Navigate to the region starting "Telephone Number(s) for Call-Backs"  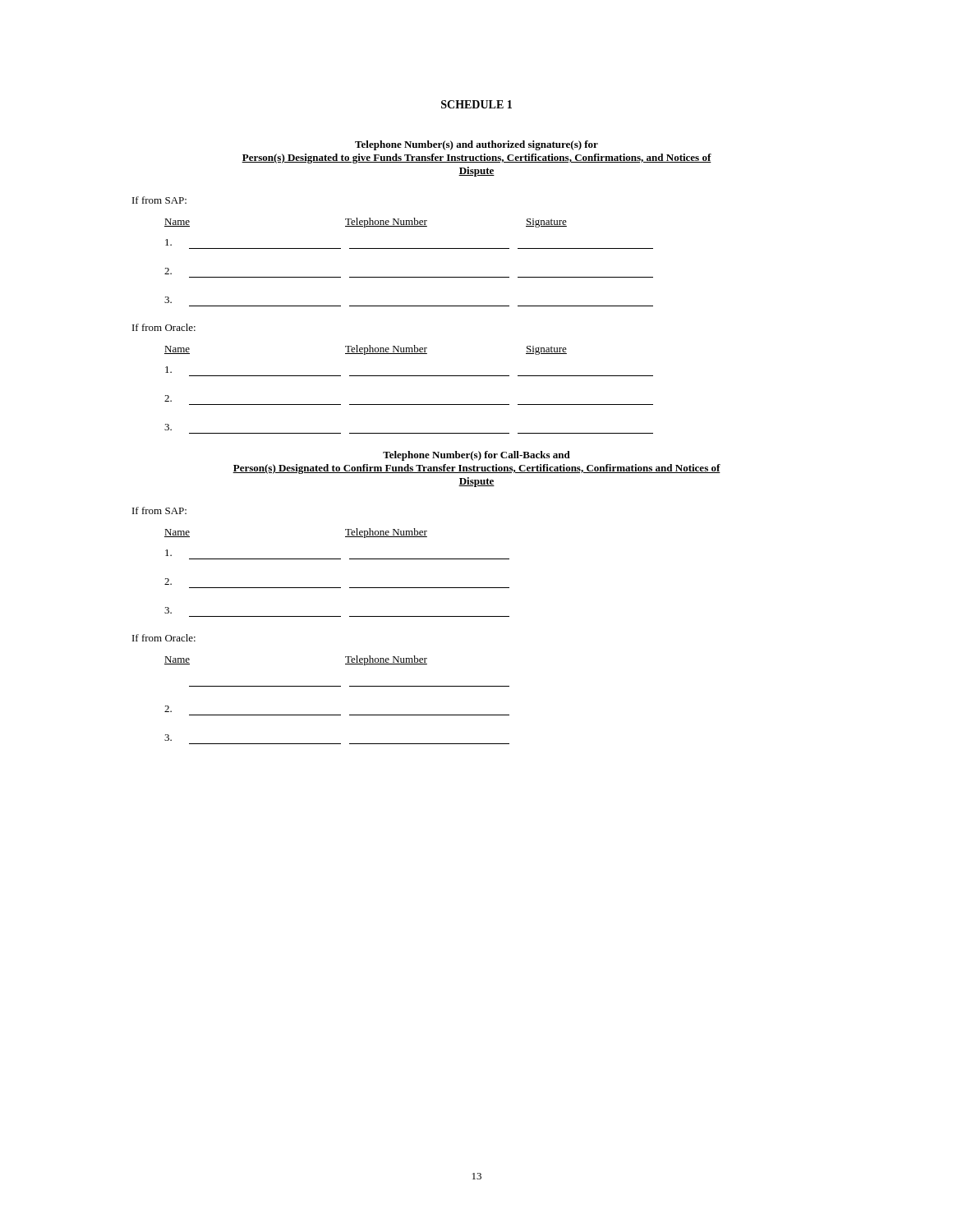pyautogui.click(x=476, y=468)
